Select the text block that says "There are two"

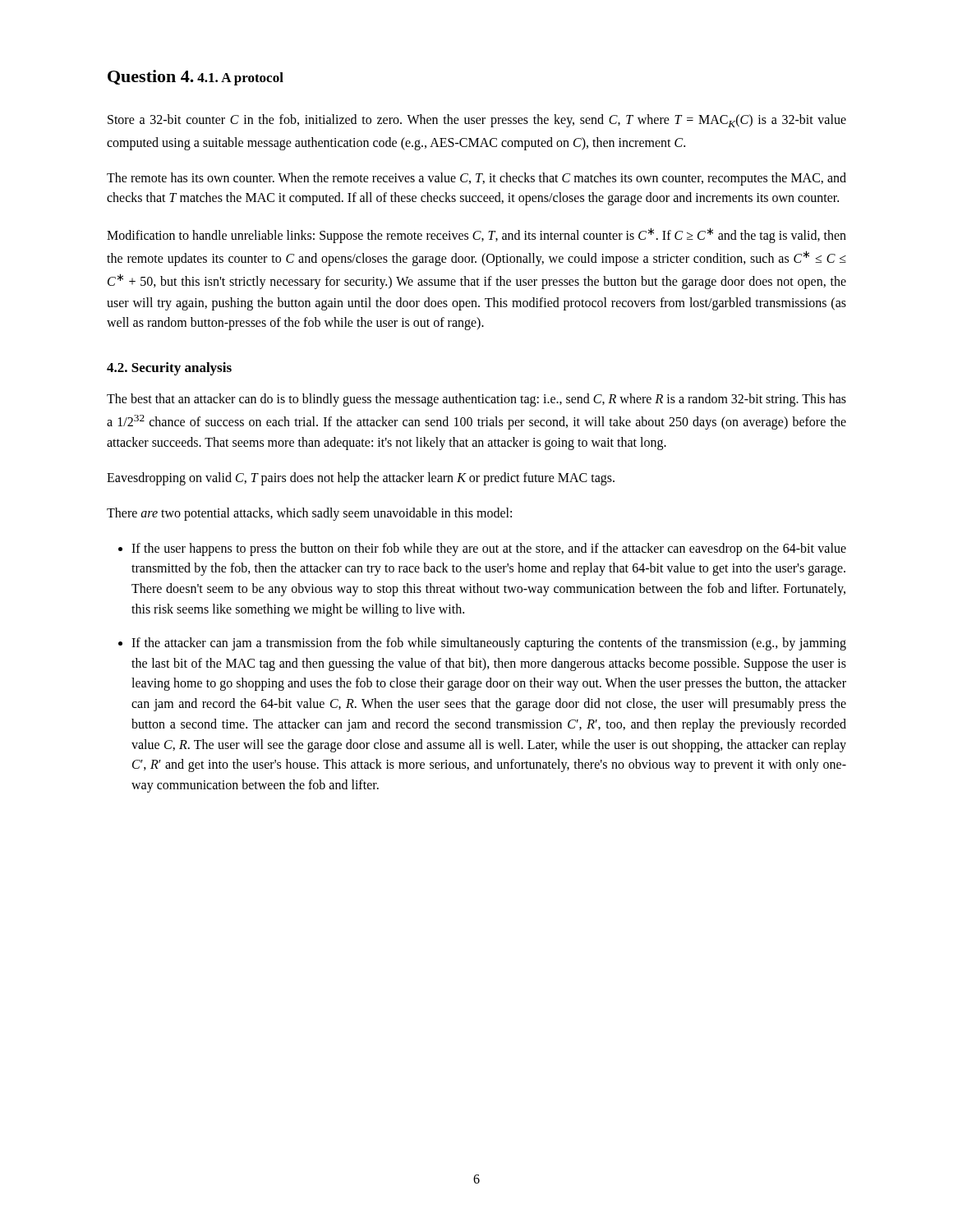[476, 513]
